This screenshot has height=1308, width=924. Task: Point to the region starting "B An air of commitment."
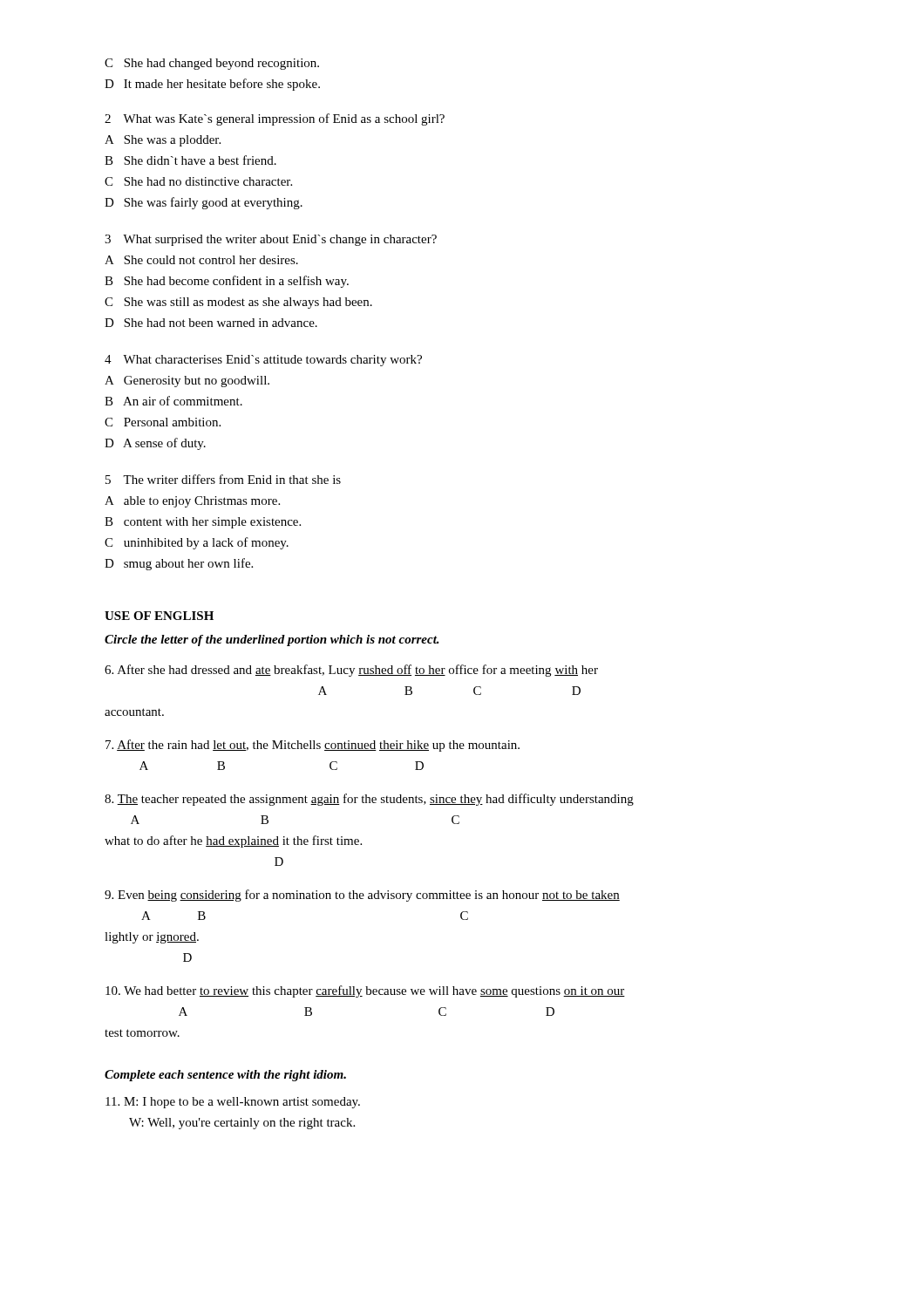pyautogui.click(x=174, y=401)
